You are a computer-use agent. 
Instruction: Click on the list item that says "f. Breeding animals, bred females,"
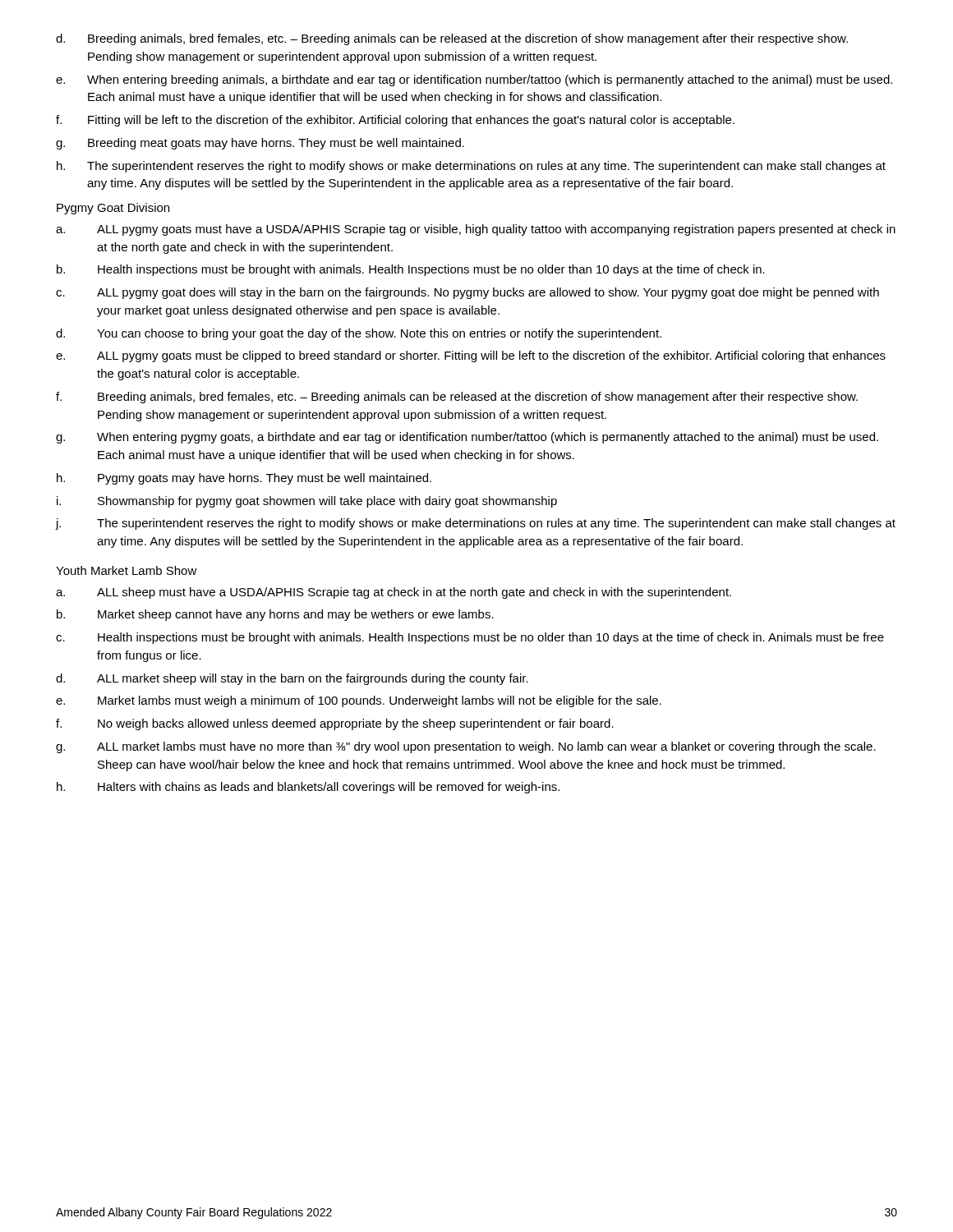(476, 405)
